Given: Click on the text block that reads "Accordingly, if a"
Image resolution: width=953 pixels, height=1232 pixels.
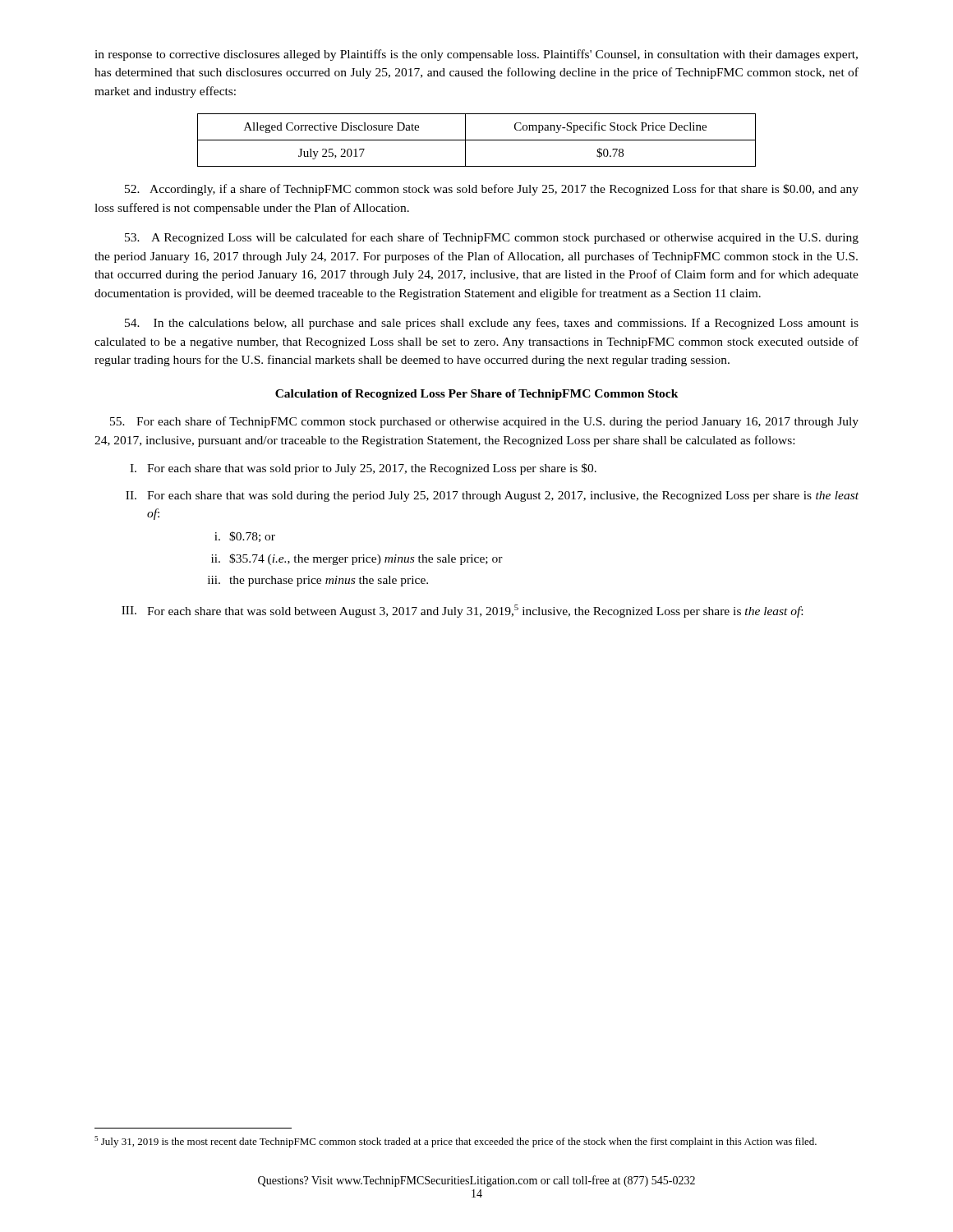Looking at the screenshot, I should point(476,199).
